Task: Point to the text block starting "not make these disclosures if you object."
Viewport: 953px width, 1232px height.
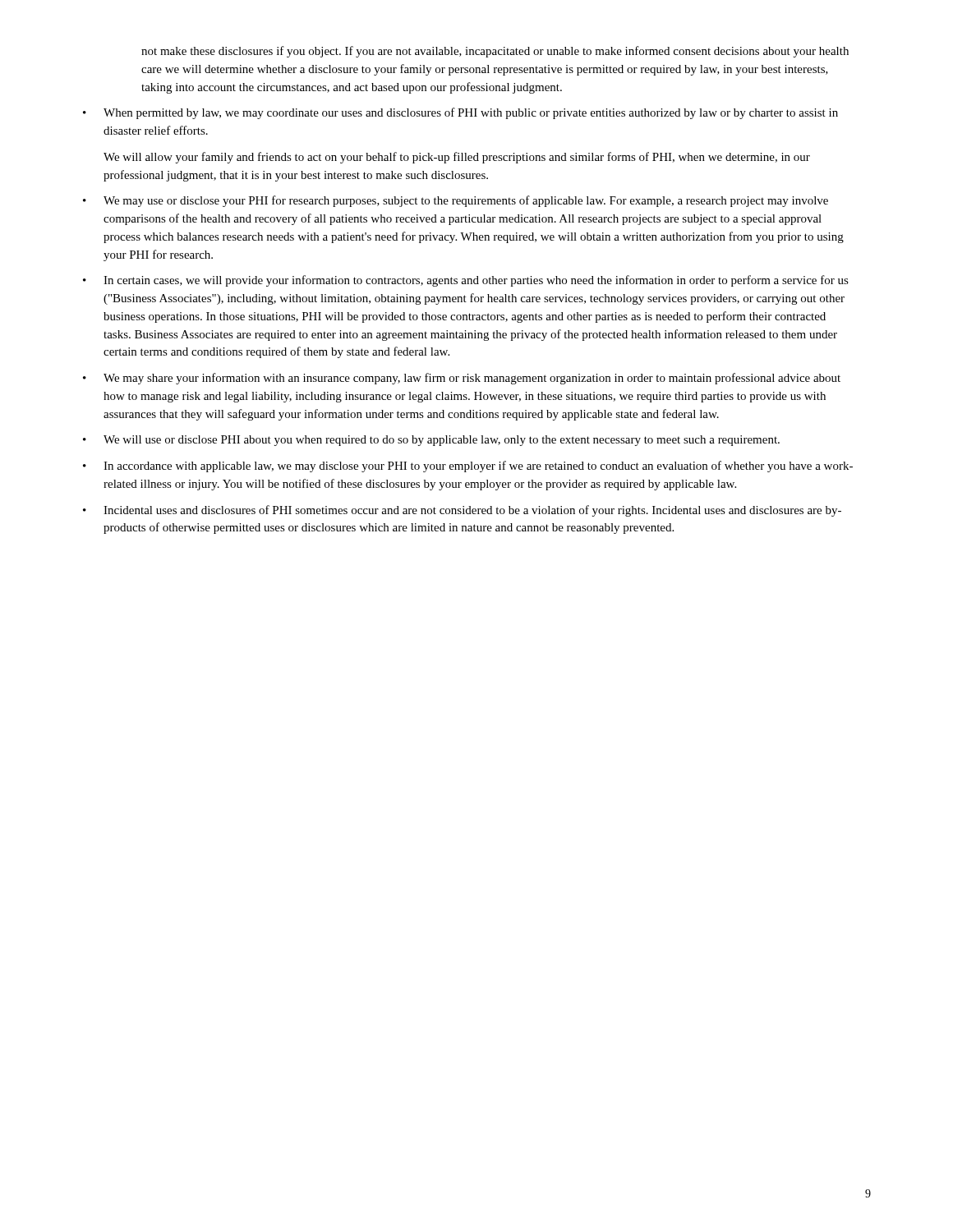Action: click(495, 69)
